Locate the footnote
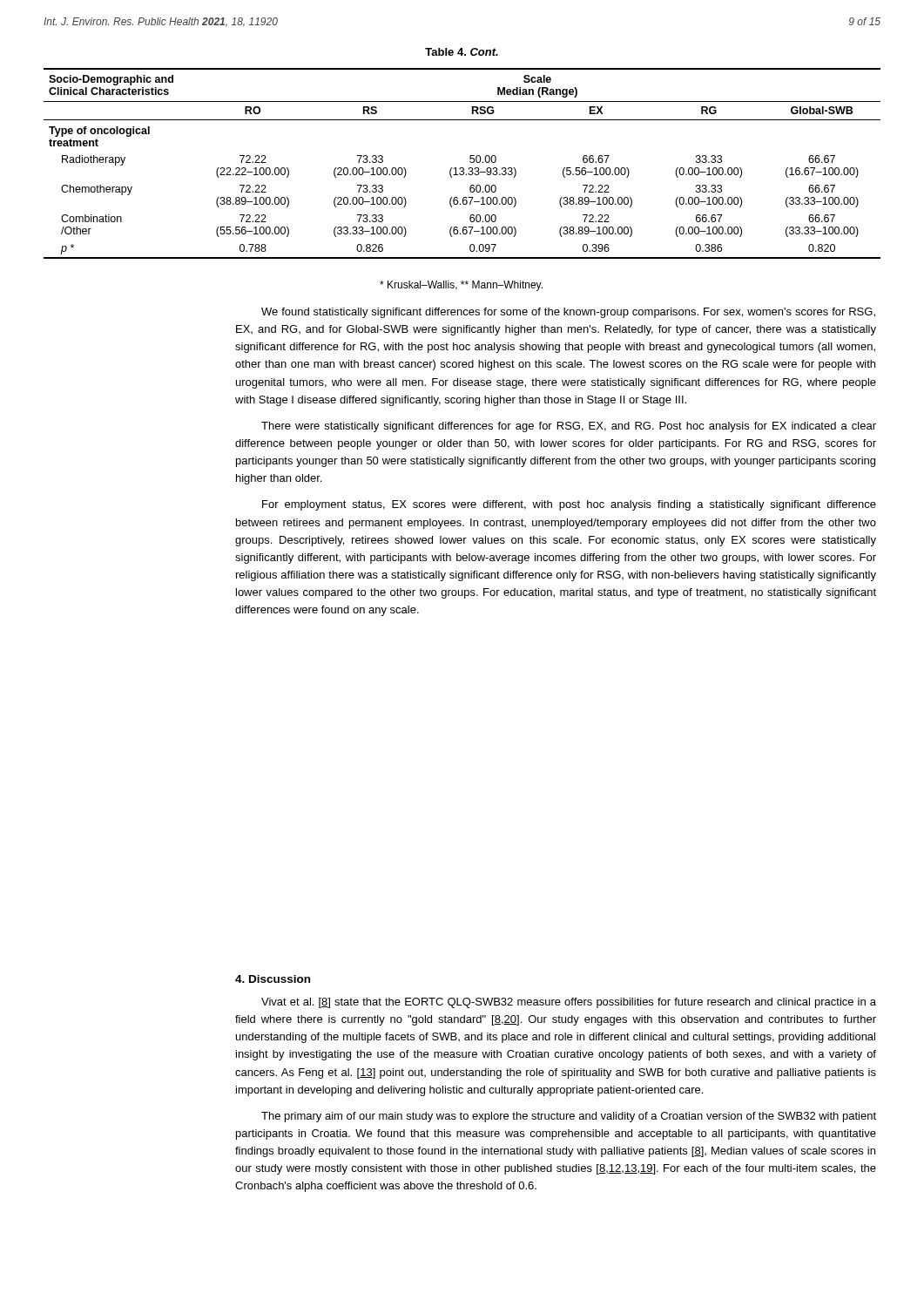924x1307 pixels. (x=462, y=285)
